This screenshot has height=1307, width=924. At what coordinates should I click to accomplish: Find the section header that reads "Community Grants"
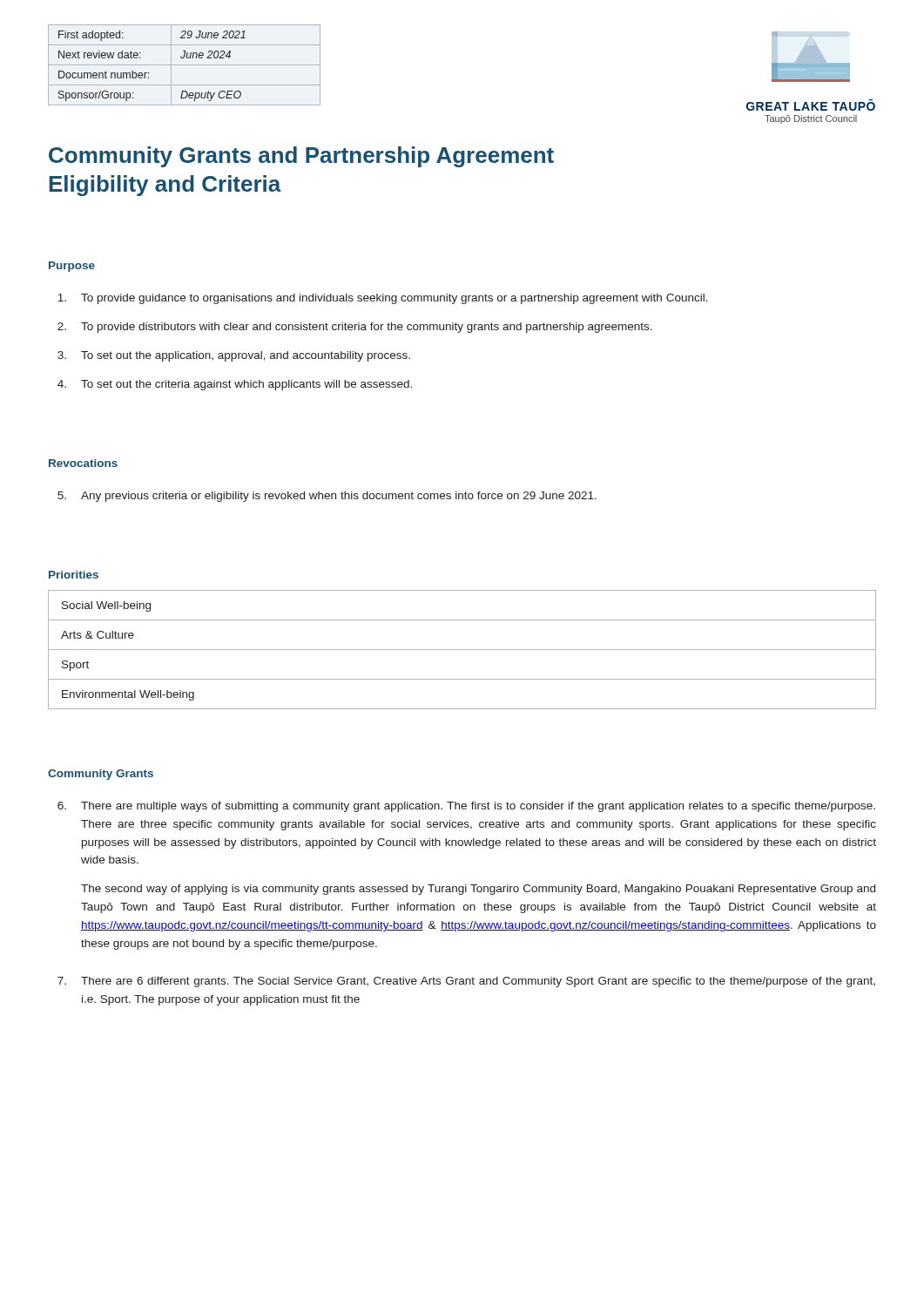point(101,773)
